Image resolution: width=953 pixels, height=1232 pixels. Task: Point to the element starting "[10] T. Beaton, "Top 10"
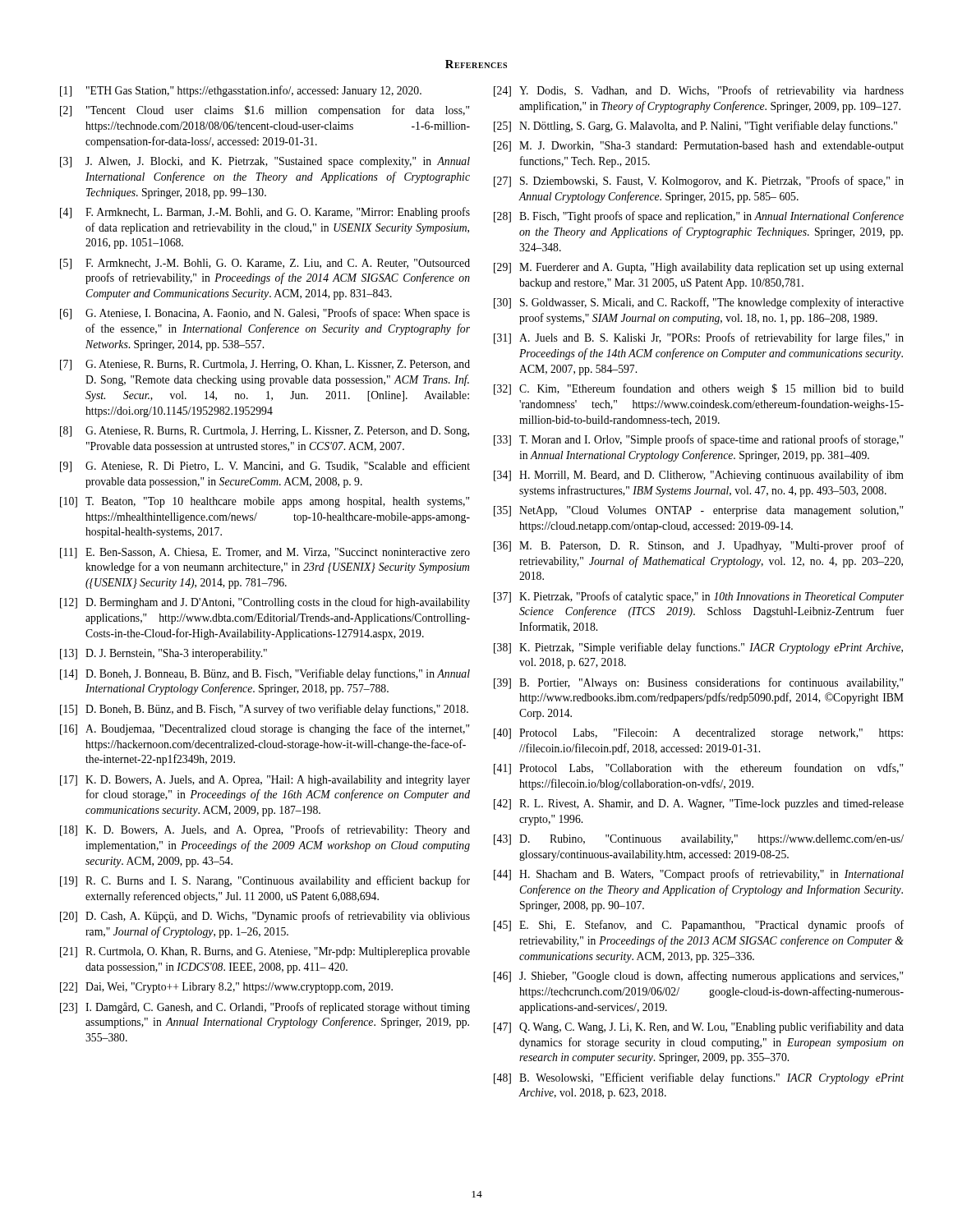(265, 517)
